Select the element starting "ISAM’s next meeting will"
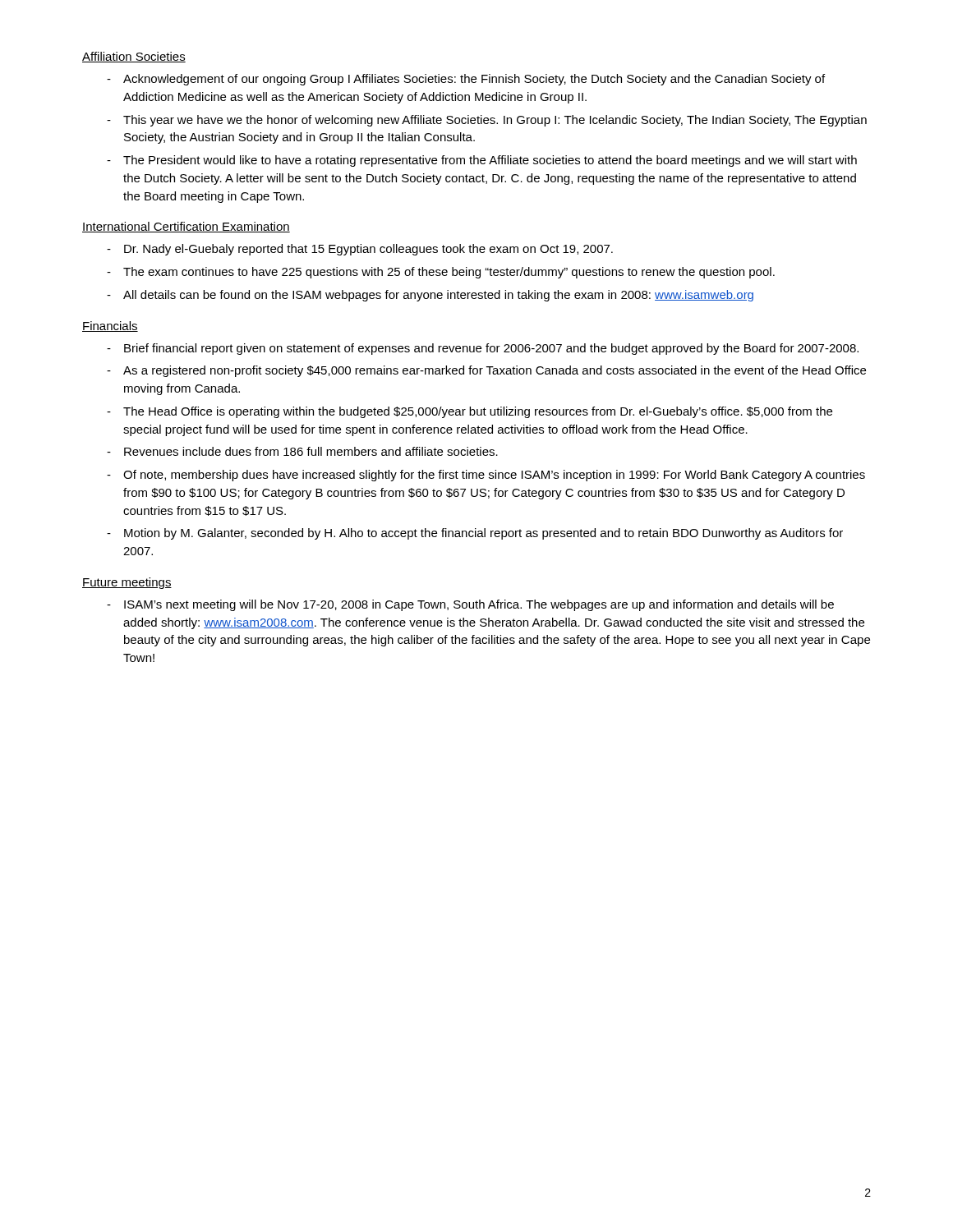The width and height of the screenshot is (953, 1232). coord(497,631)
